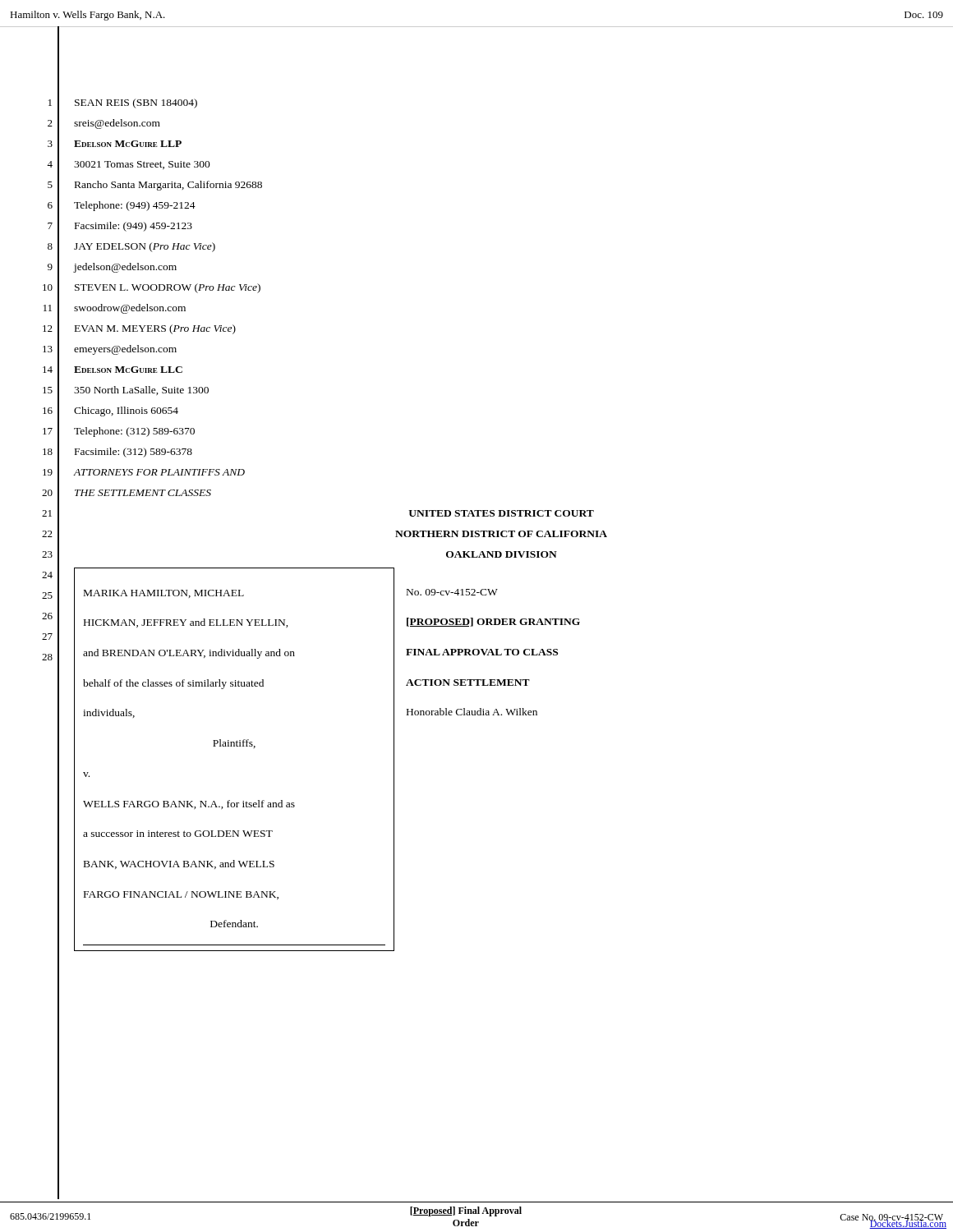Find the block on this page that starts "Chicago, Illinois 60654"
This screenshot has width=953, height=1232.
click(126, 411)
